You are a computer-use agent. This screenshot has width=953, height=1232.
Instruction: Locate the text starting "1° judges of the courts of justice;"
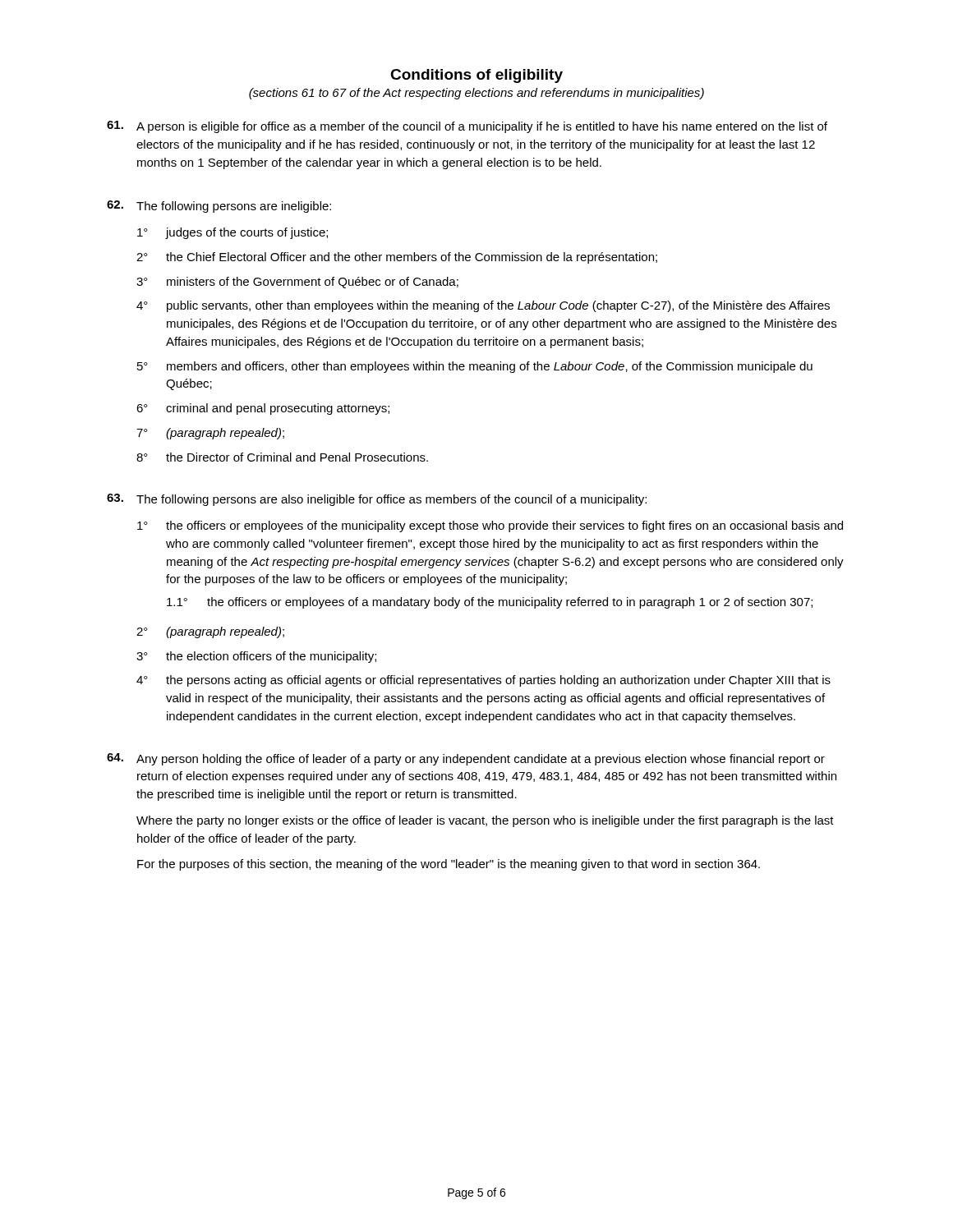pyautogui.click(x=232, y=233)
